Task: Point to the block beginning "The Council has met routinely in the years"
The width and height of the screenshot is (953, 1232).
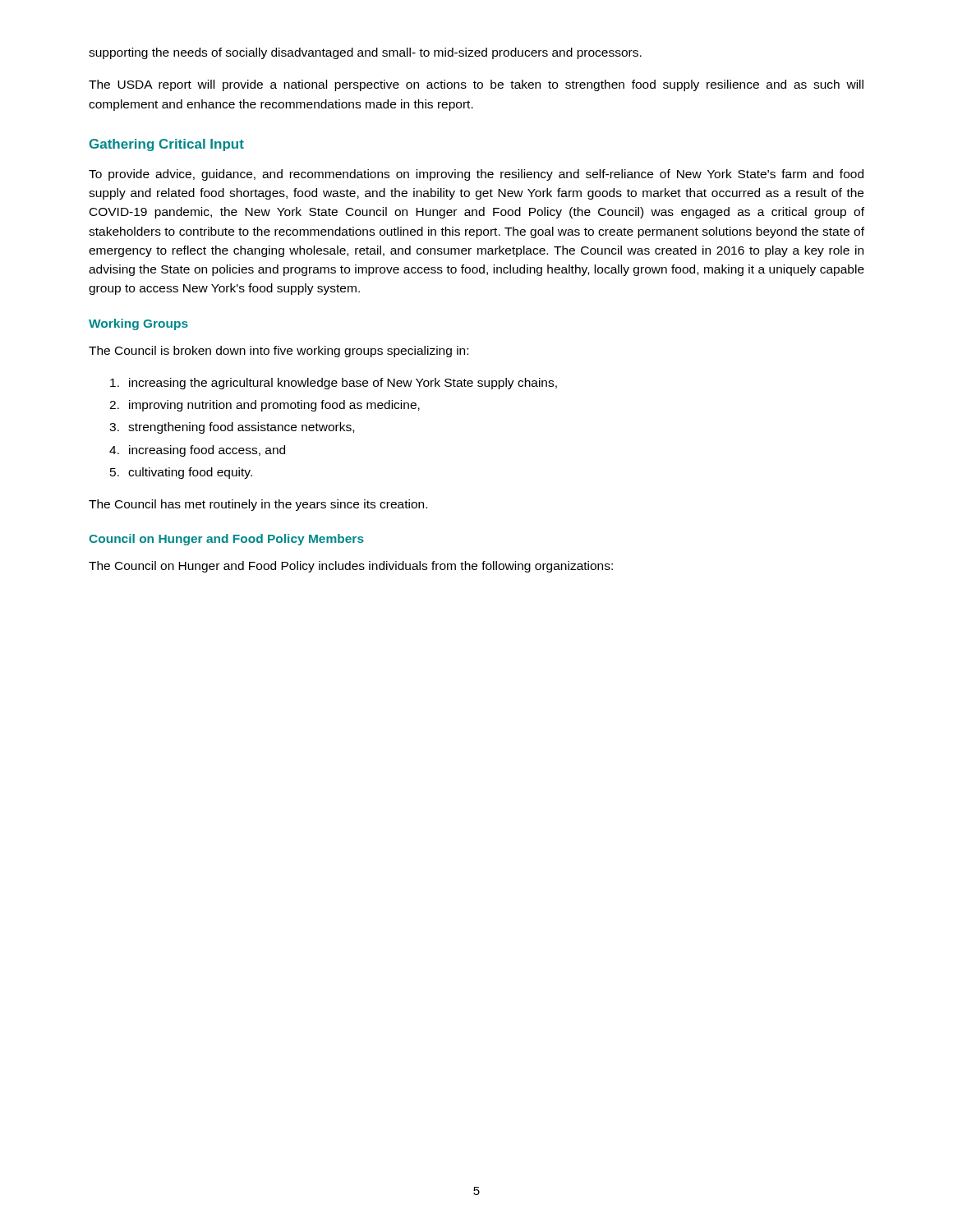Action: (x=259, y=504)
